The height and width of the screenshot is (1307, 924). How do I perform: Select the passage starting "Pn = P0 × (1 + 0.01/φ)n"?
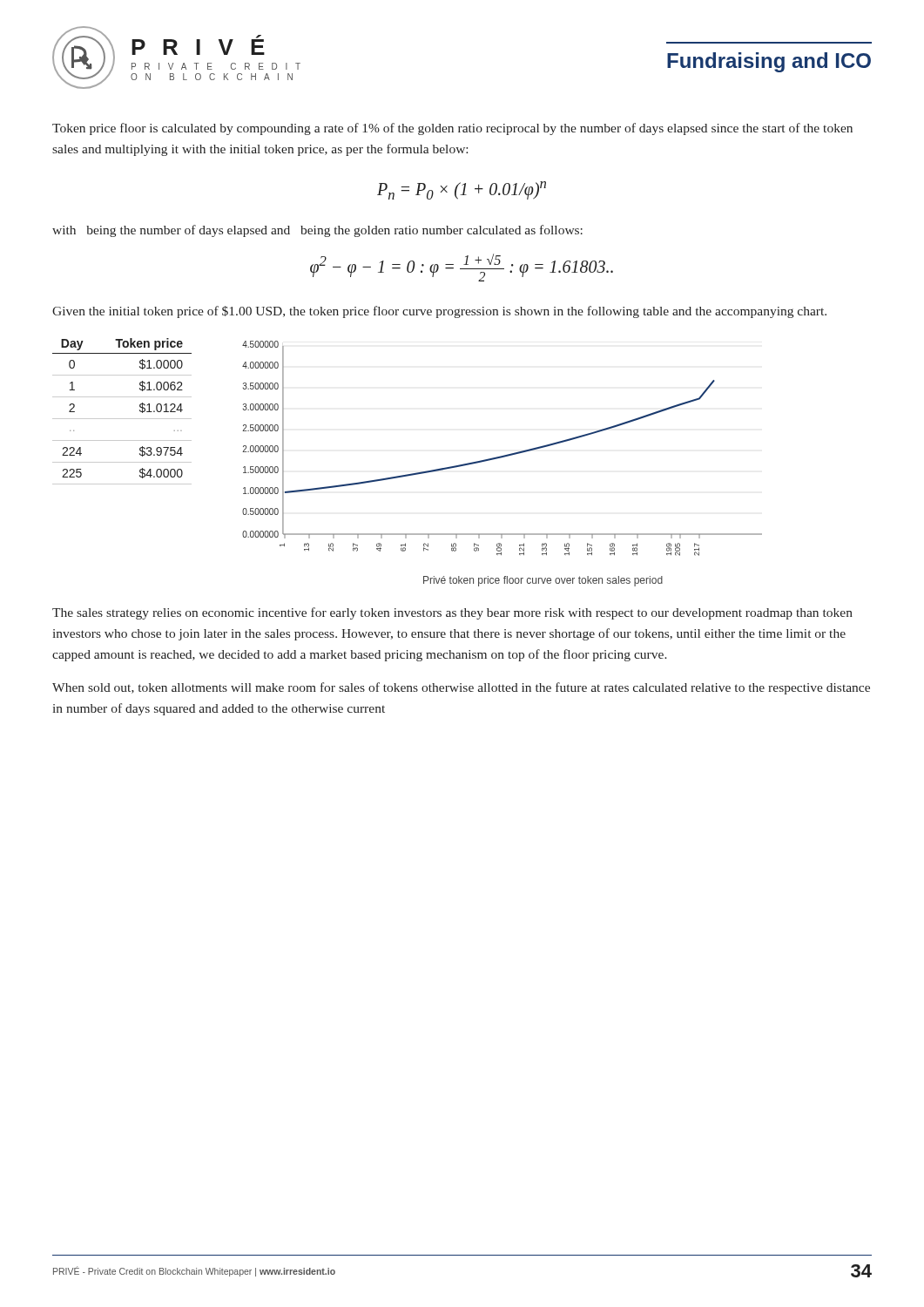coord(462,189)
